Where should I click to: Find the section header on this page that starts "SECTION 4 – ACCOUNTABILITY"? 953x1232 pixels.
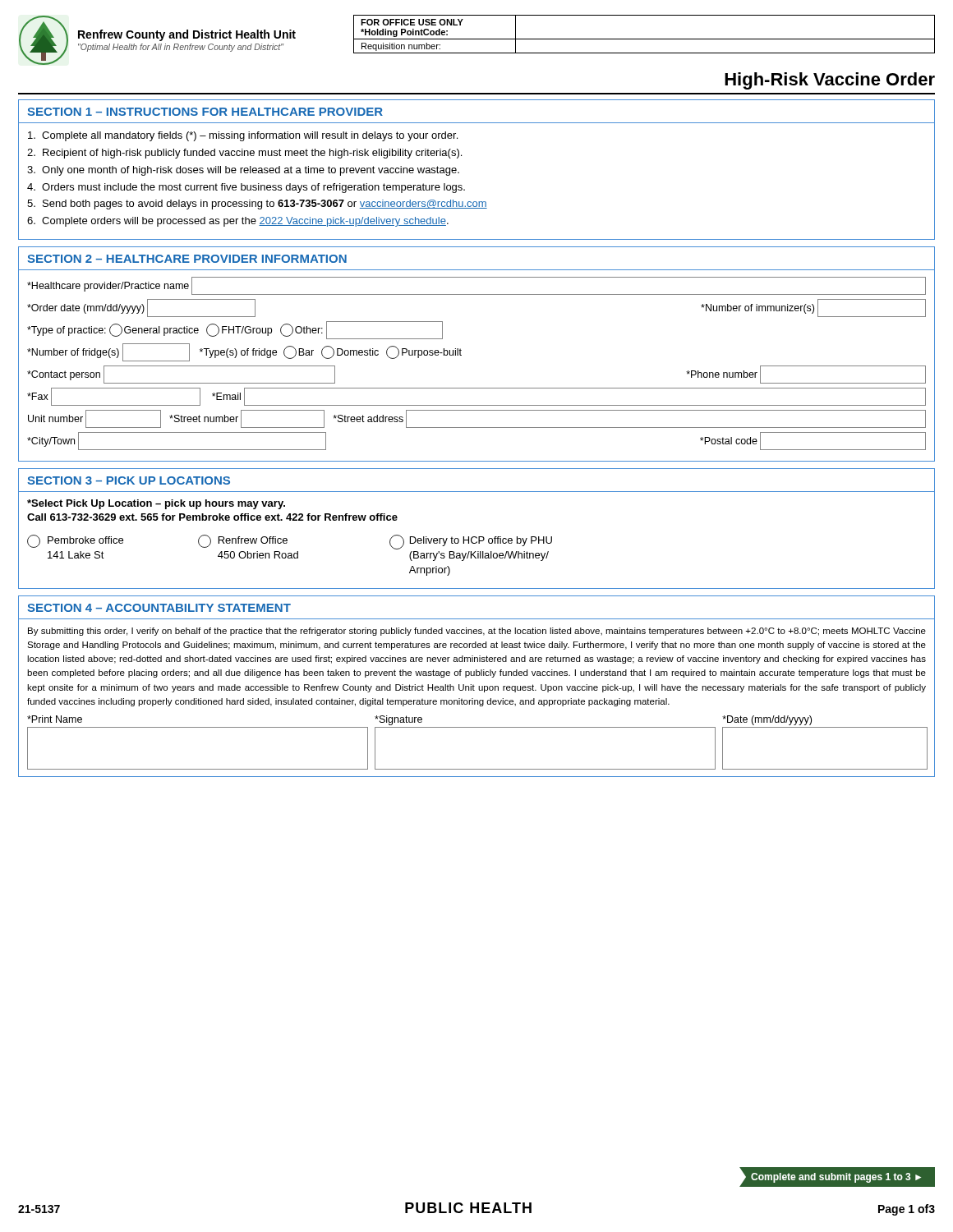tap(159, 607)
